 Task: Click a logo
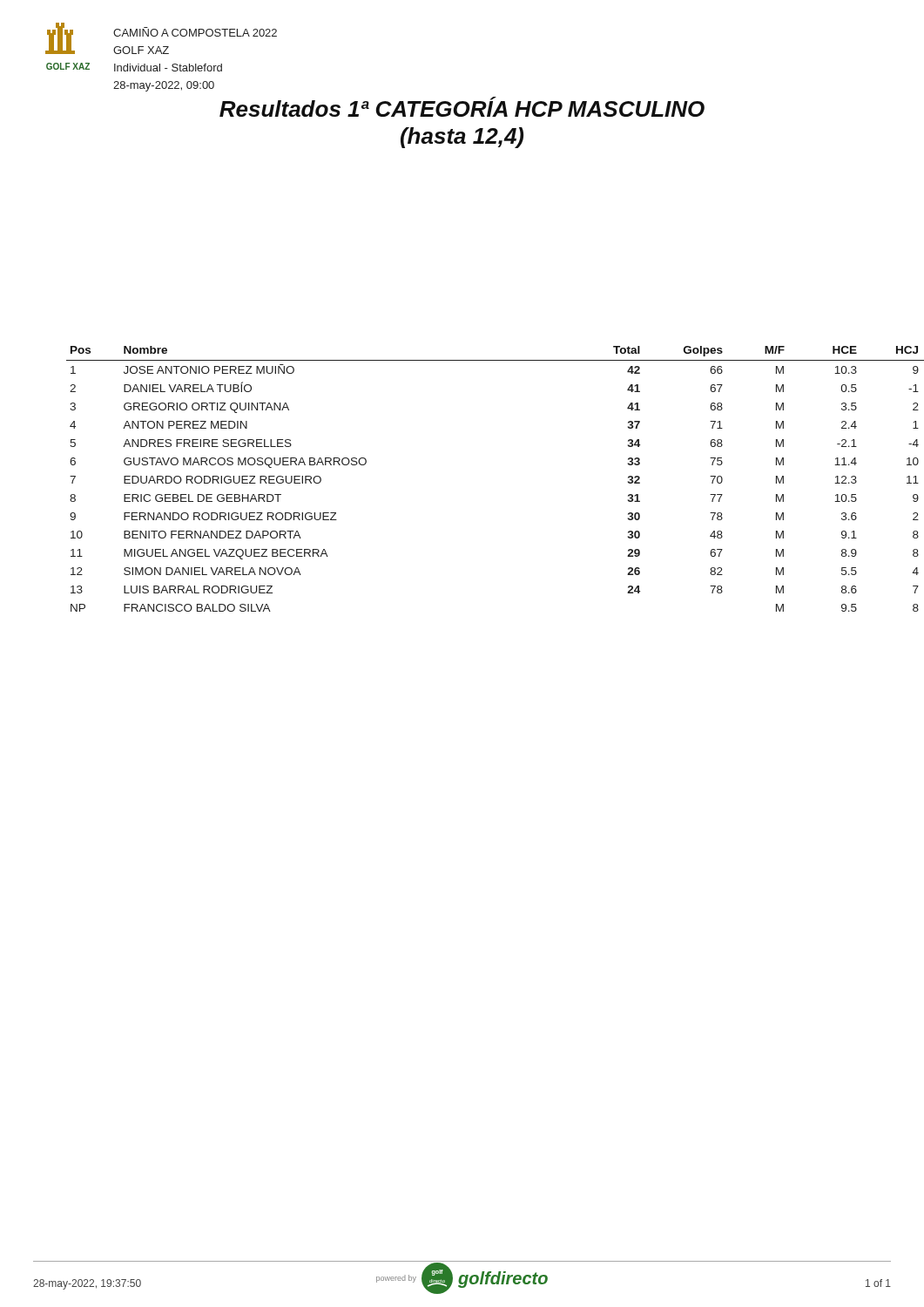tap(68, 50)
